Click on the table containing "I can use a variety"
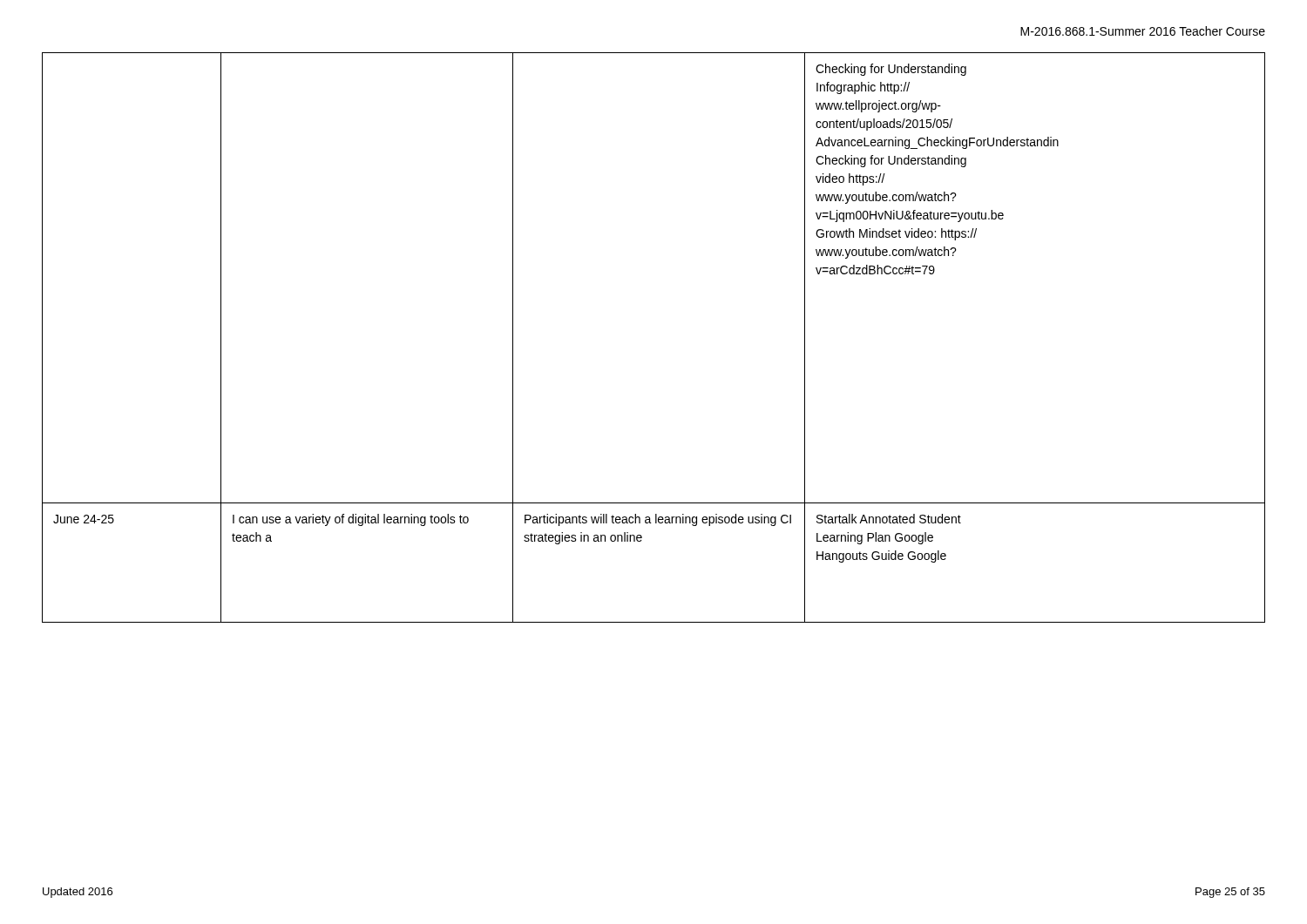1307x924 pixels. (654, 436)
